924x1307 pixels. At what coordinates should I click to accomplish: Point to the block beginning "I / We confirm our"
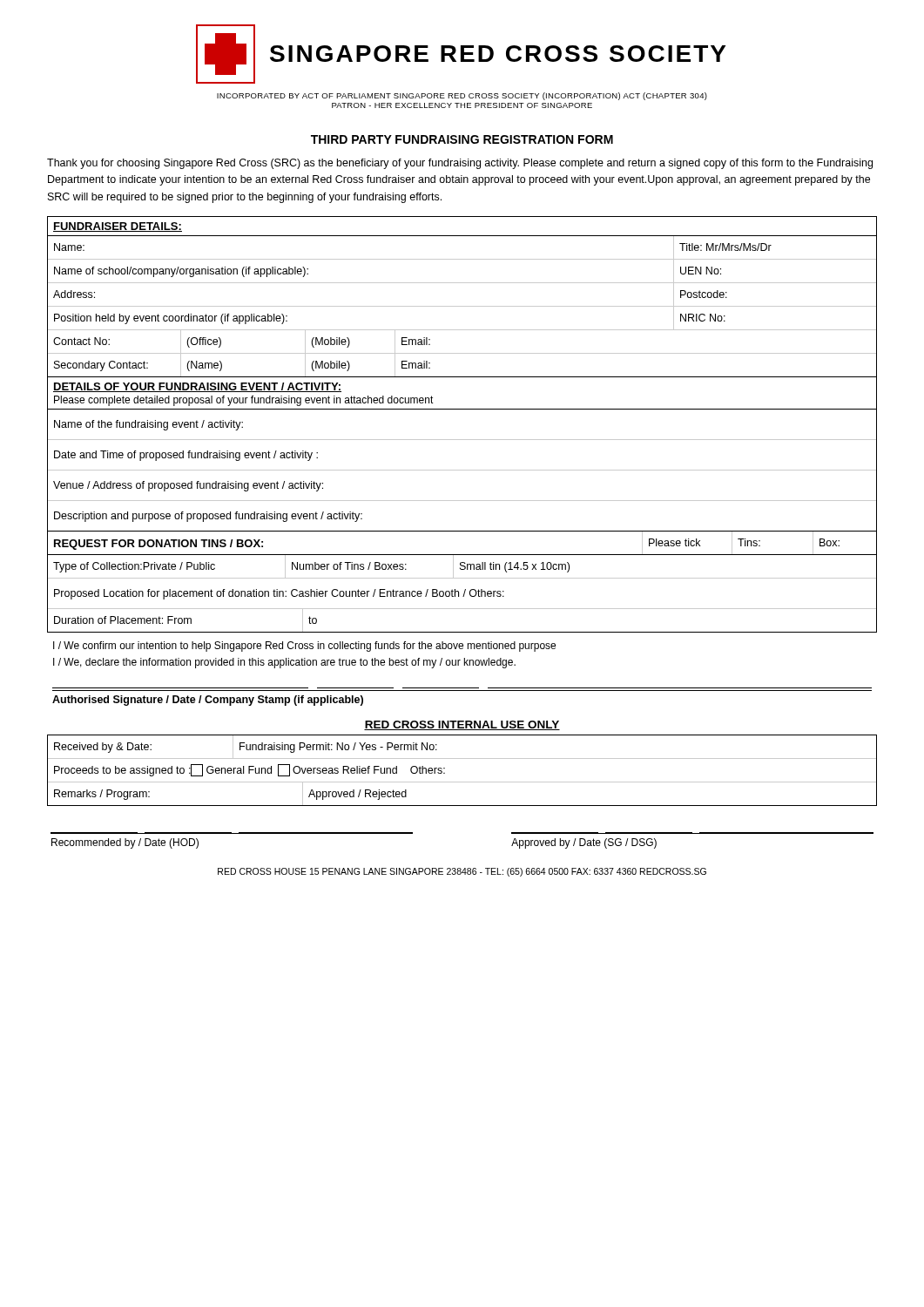(x=304, y=654)
